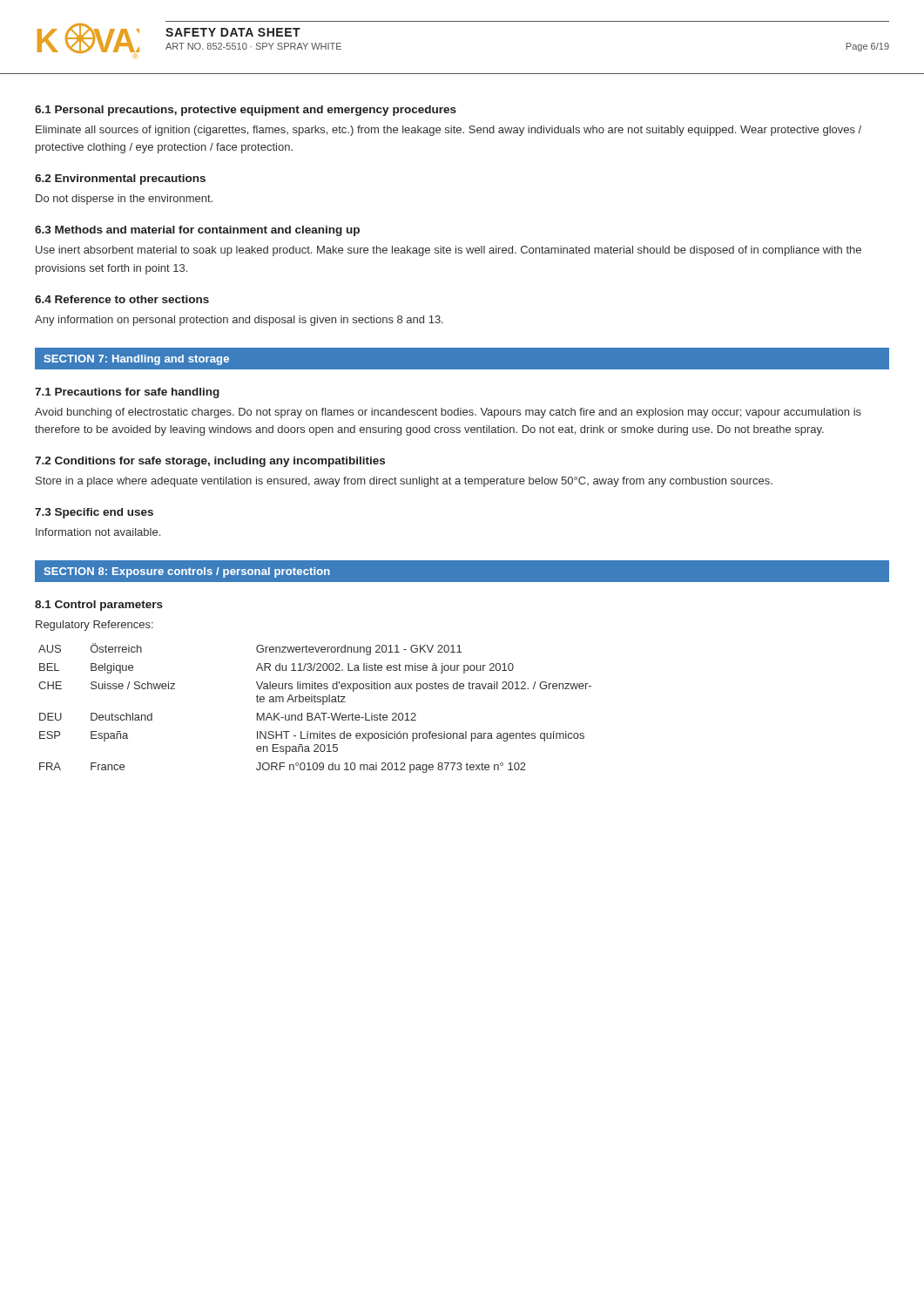The width and height of the screenshot is (924, 1307).
Task: Locate the section header with the text "SECTION 7: Handling and storage"
Action: point(137,358)
